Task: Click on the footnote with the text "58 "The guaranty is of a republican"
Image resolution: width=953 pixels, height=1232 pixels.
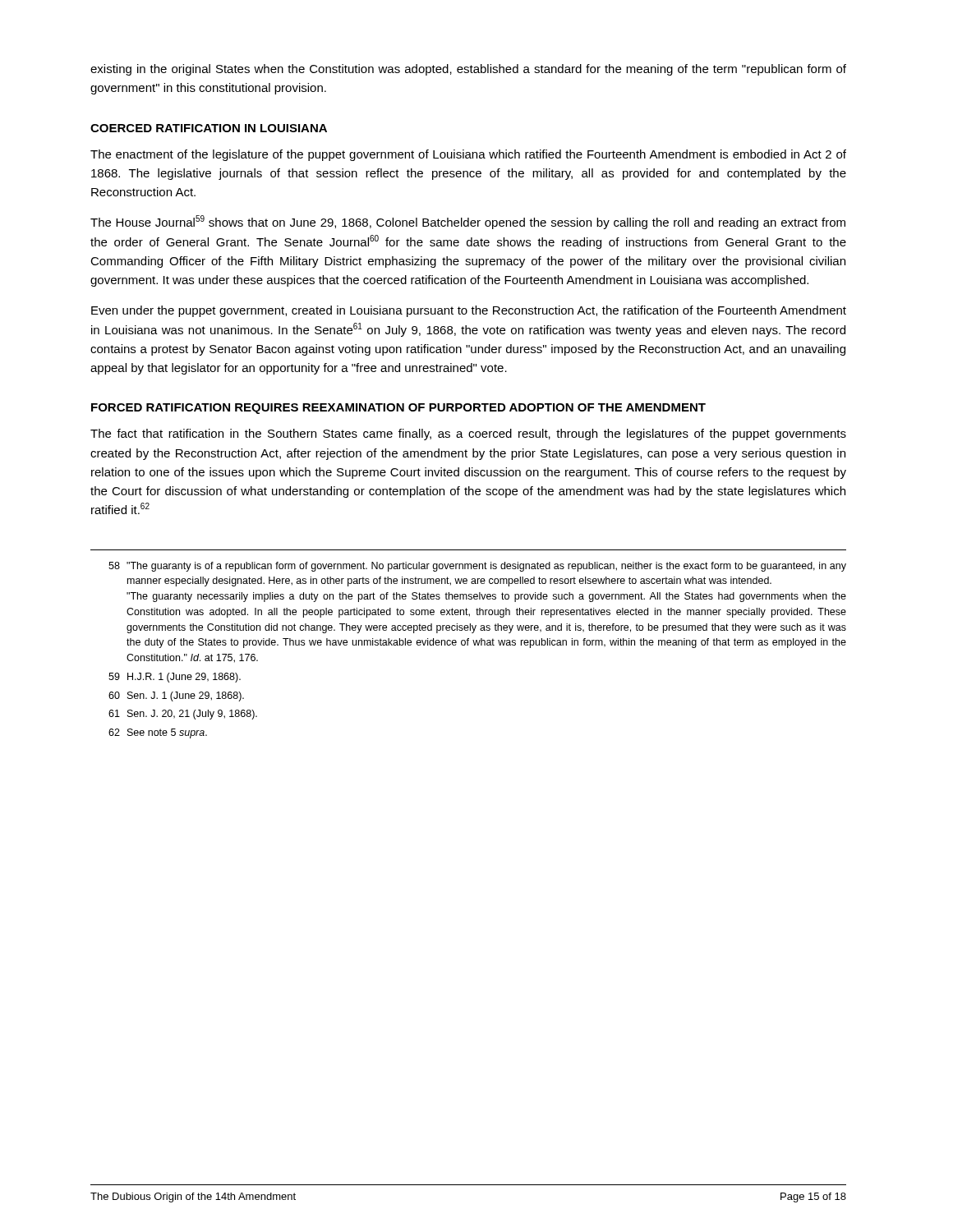Action: [468, 612]
